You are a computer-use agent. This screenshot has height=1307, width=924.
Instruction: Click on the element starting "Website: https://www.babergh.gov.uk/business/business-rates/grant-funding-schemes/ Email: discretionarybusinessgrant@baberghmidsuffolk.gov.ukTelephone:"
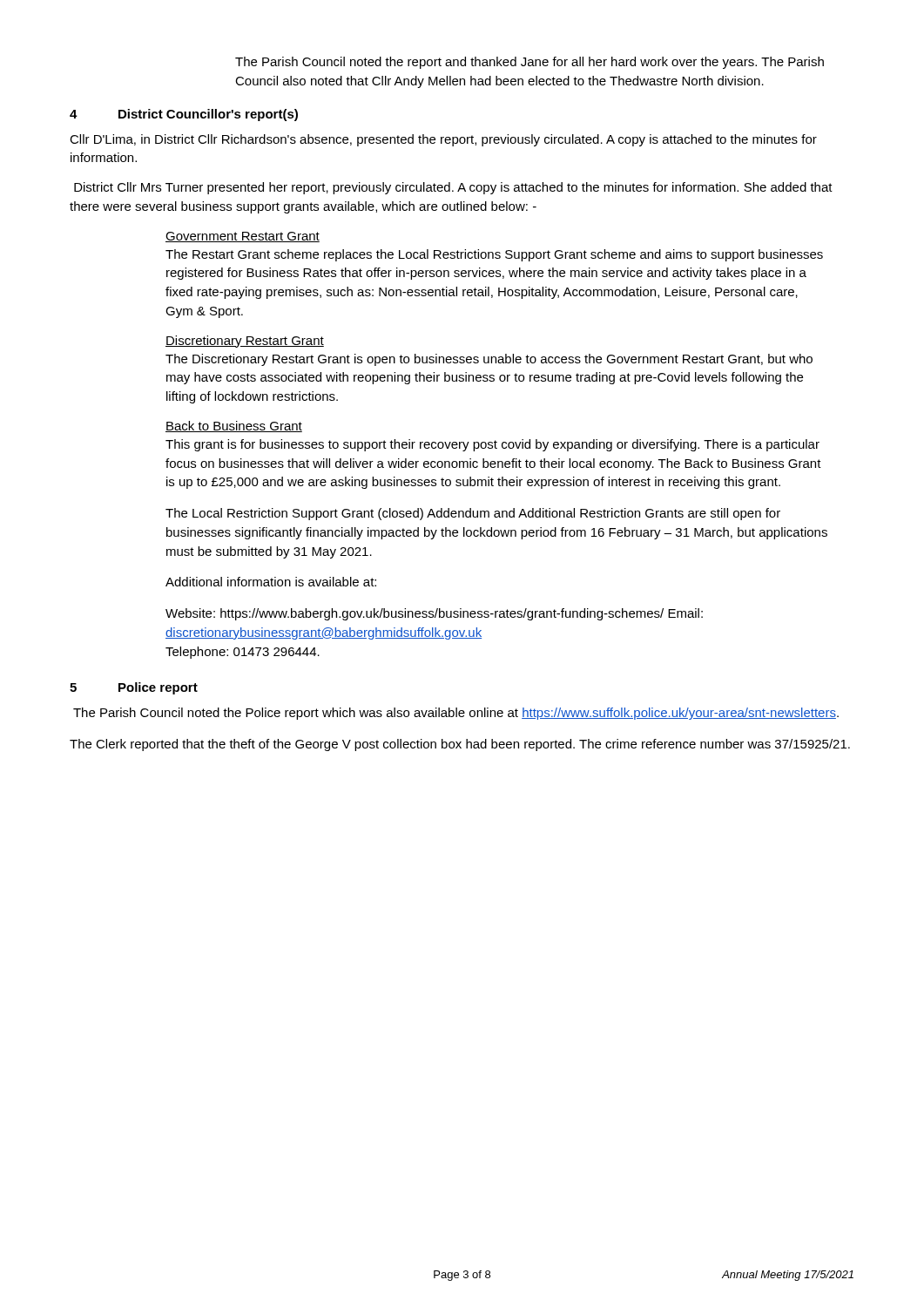coord(434,614)
